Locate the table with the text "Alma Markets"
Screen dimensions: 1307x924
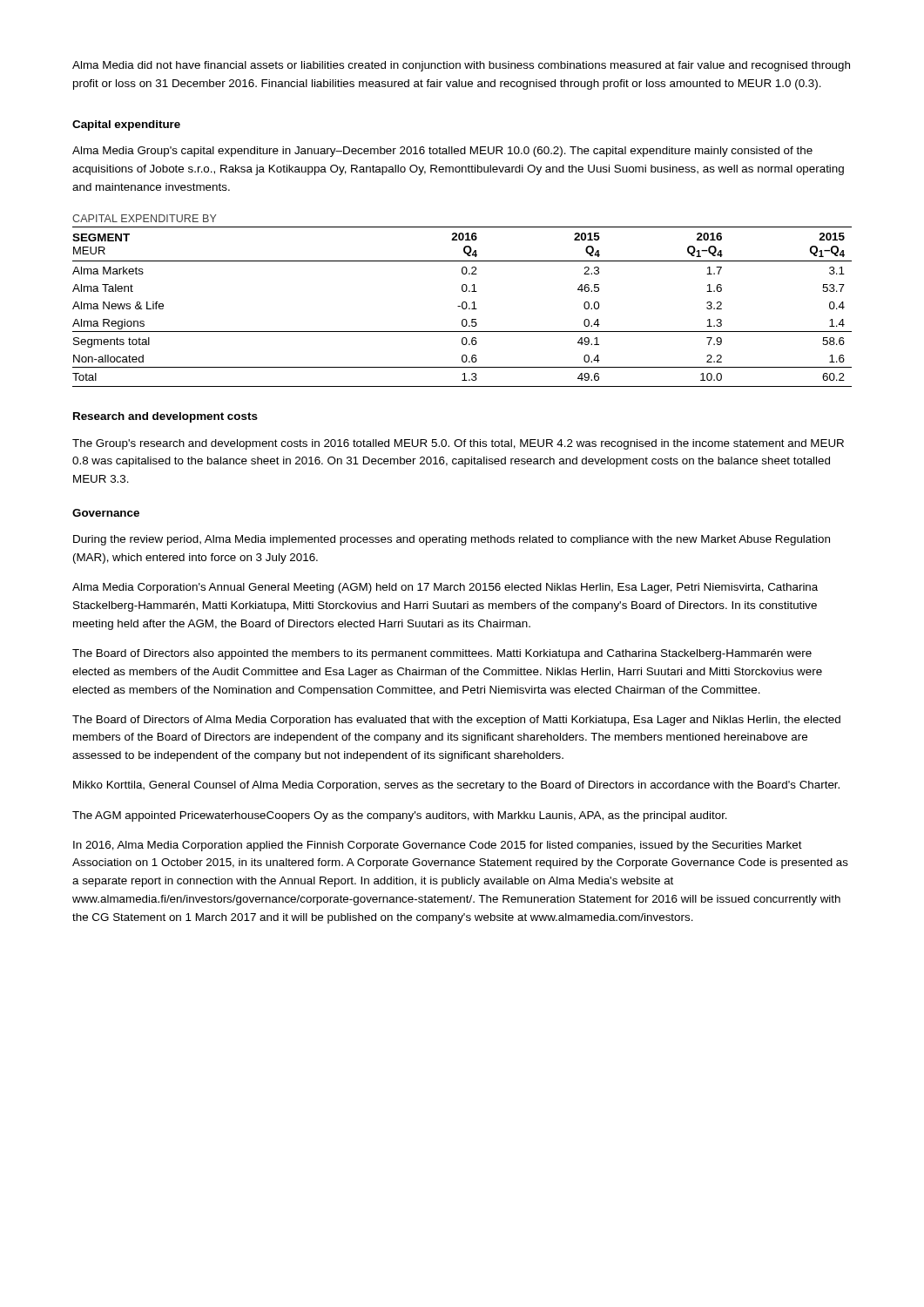tap(462, 298)
